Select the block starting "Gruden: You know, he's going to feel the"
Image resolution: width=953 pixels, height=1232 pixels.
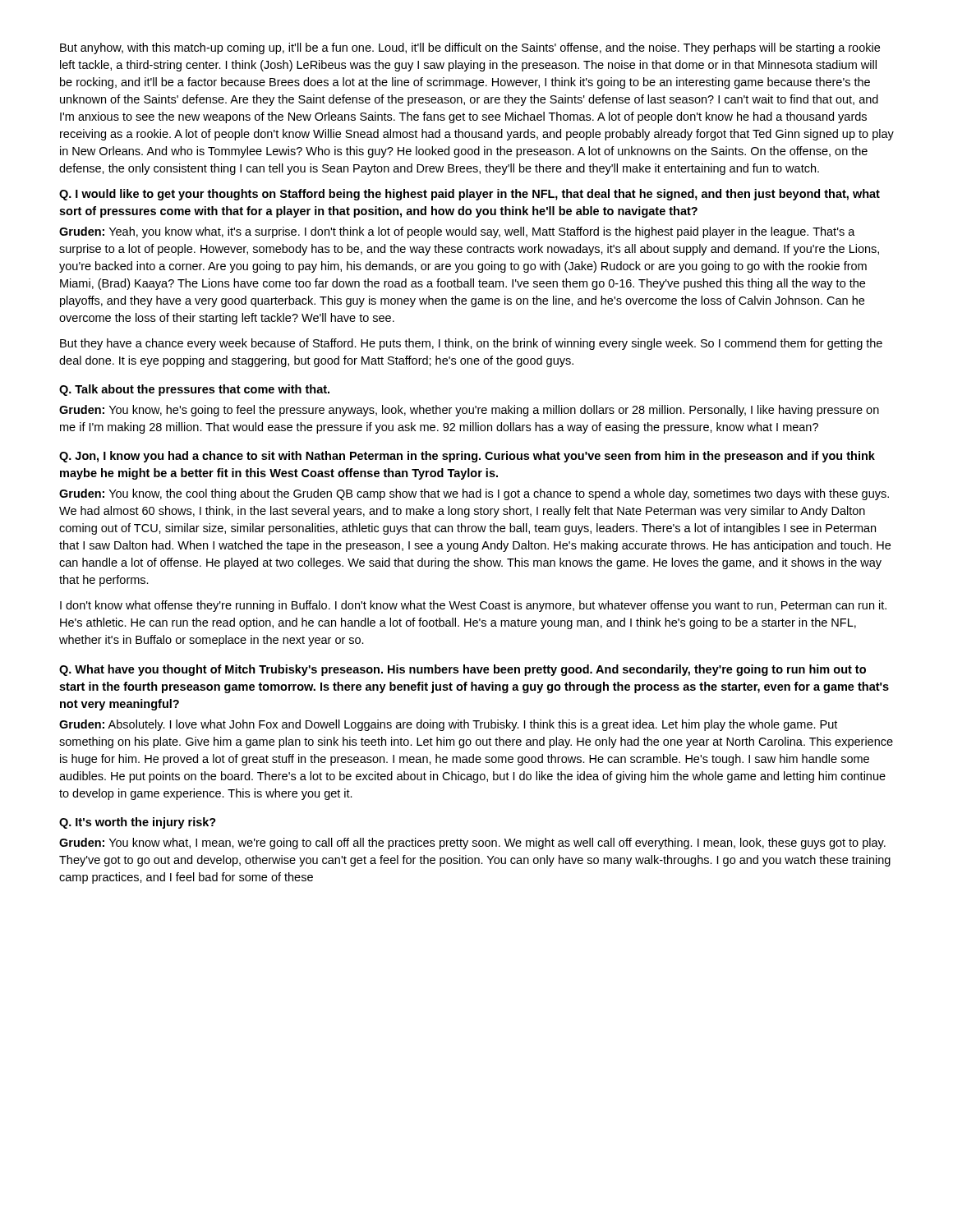click(x=469, y=419)
